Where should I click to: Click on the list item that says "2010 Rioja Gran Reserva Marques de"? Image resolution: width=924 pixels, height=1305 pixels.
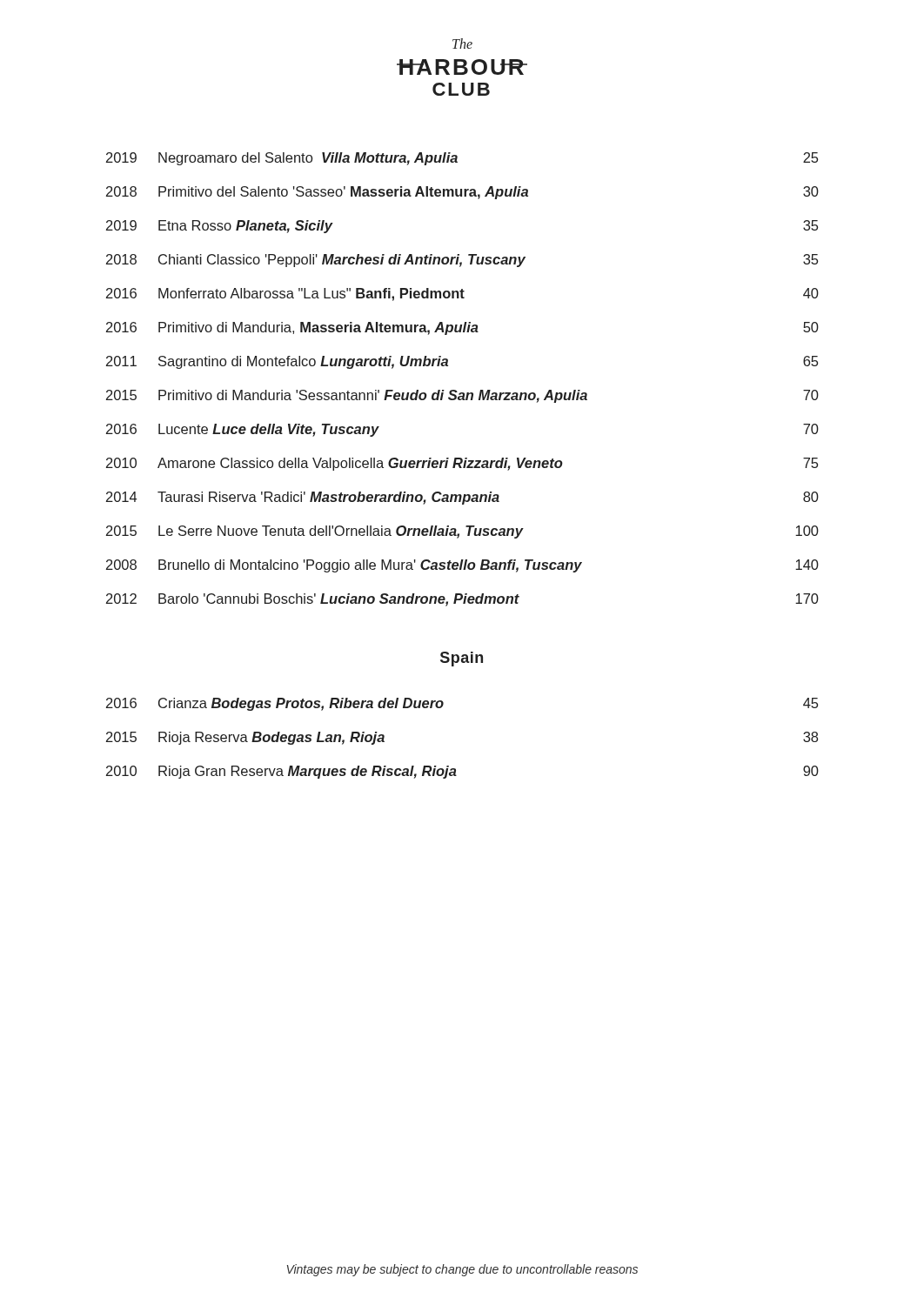coord(462,771)
